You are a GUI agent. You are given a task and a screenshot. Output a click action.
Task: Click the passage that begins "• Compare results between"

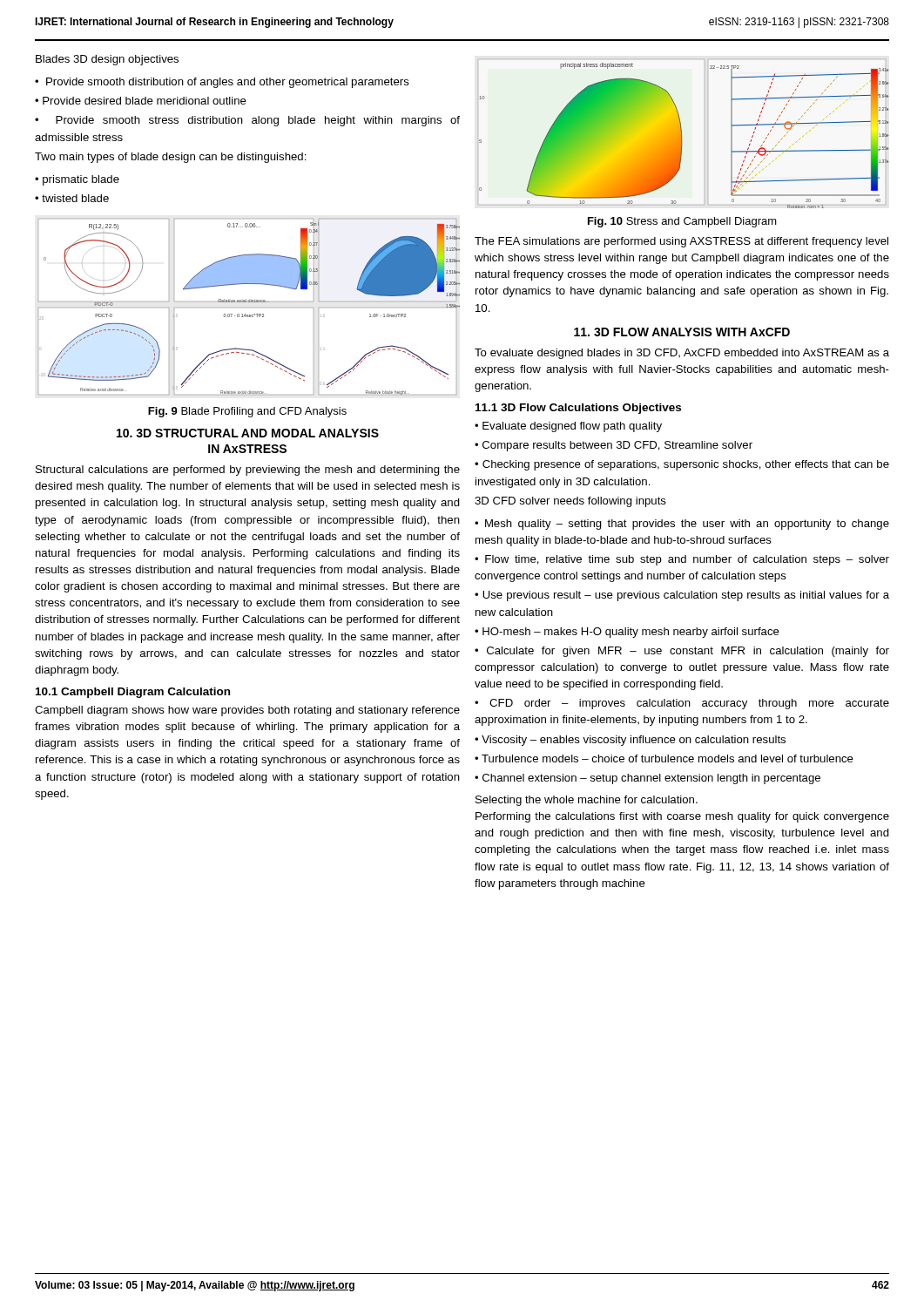(614, 445)
